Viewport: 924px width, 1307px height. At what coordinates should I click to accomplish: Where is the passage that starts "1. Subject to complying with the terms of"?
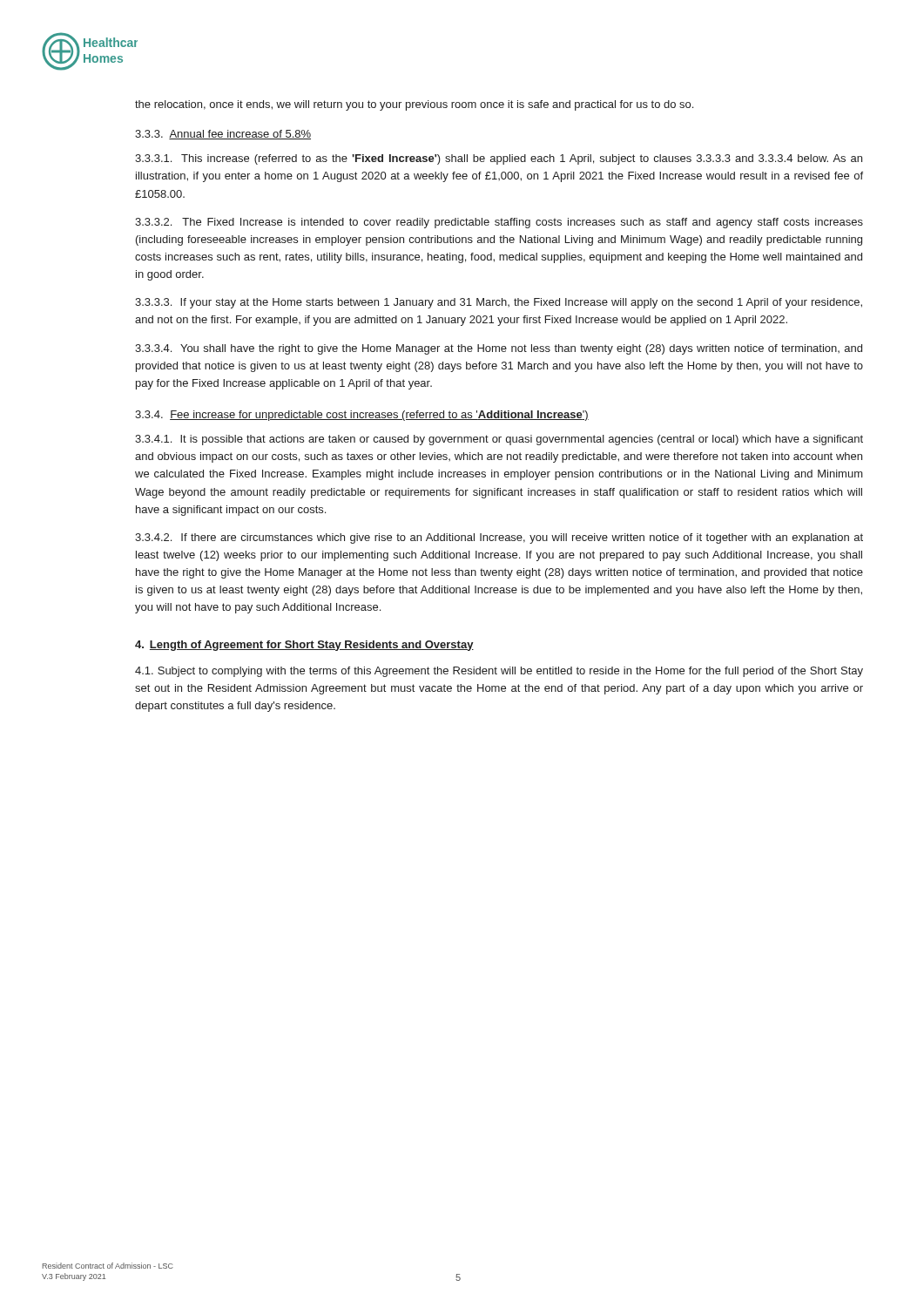coord(499,688)
